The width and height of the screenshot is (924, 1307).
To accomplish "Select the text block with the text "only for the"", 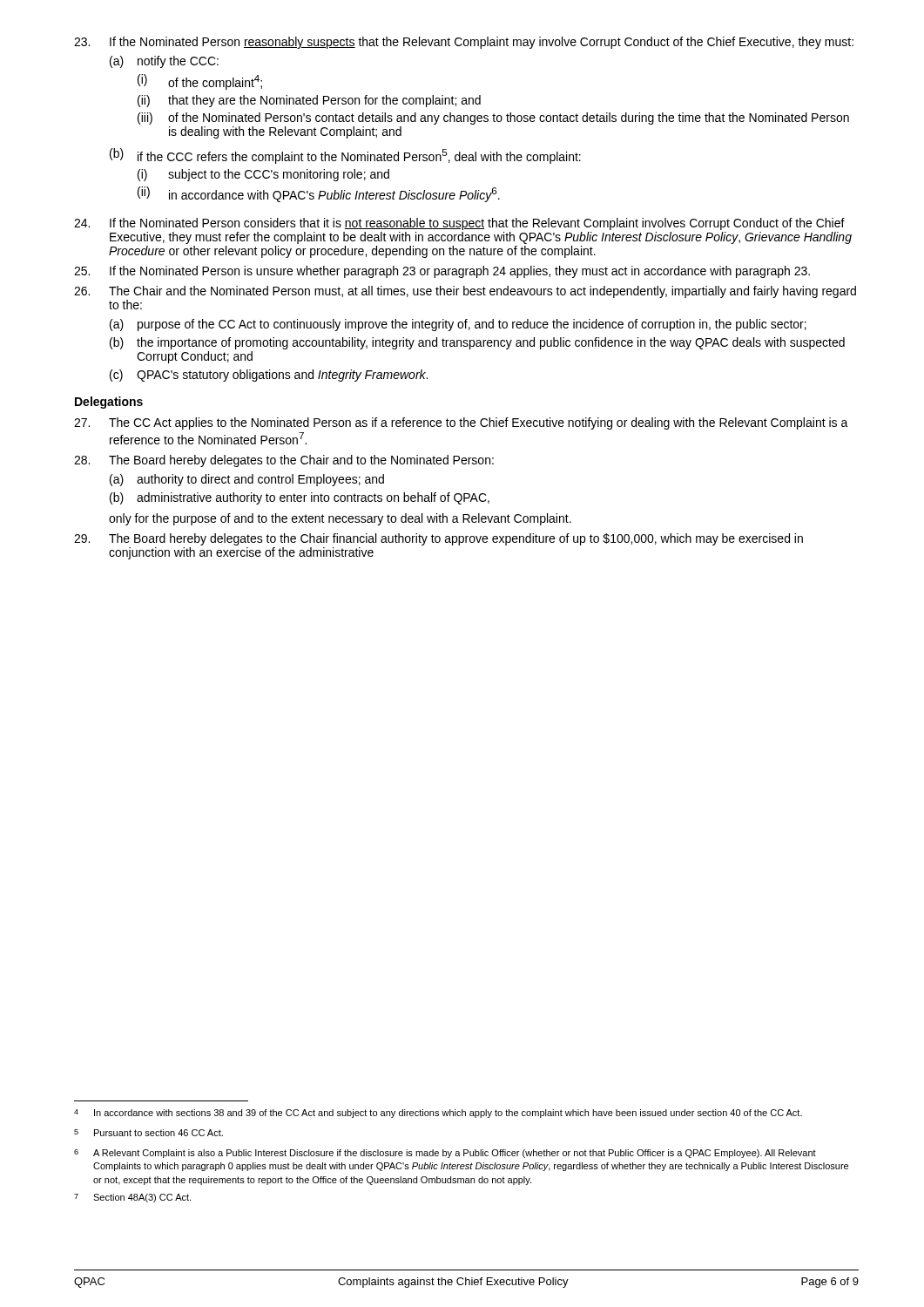I will pyautogui.click(x=340, y=518).
